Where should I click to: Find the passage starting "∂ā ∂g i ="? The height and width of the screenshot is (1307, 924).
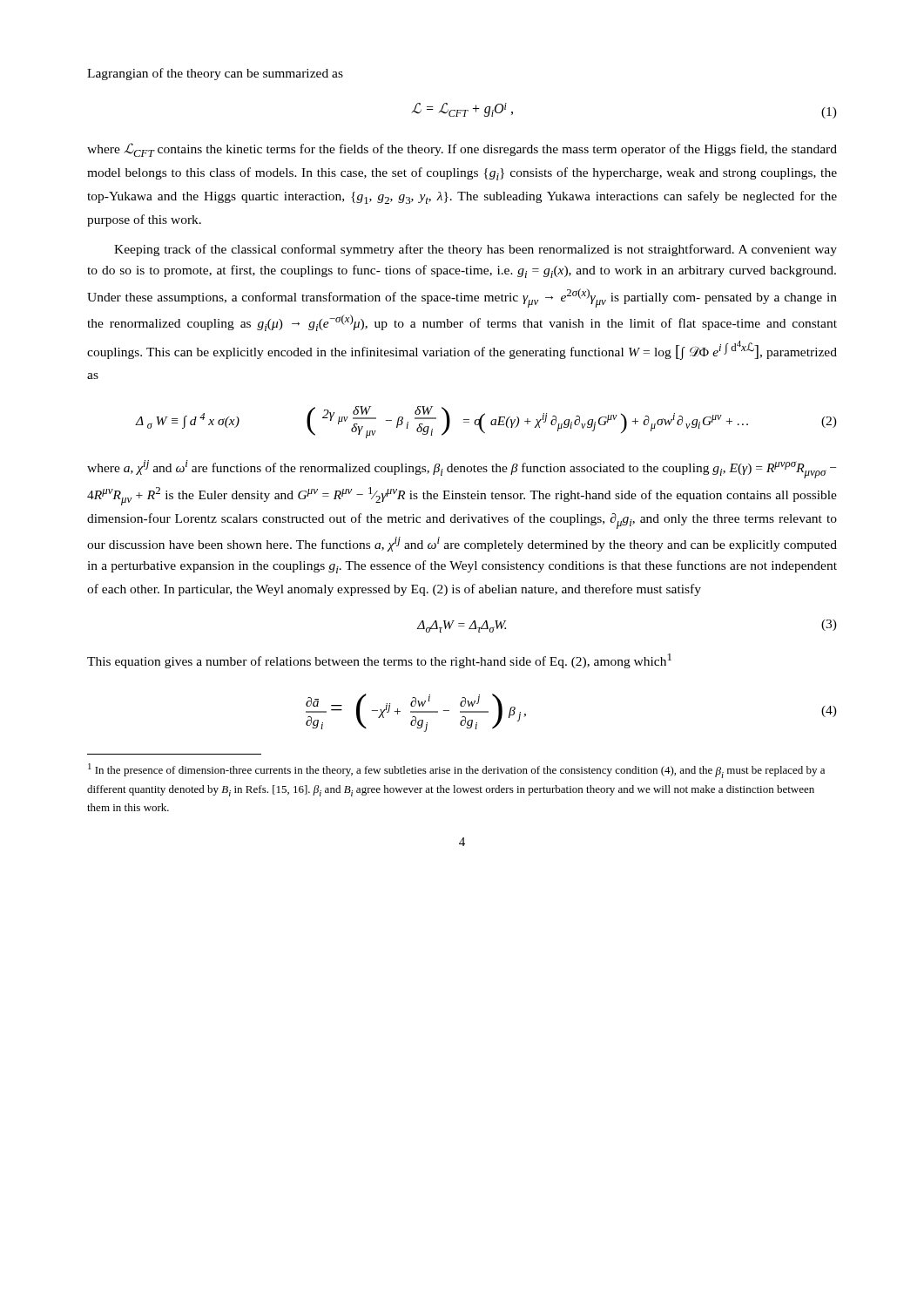pyautogui.click(x=424, y=712)
